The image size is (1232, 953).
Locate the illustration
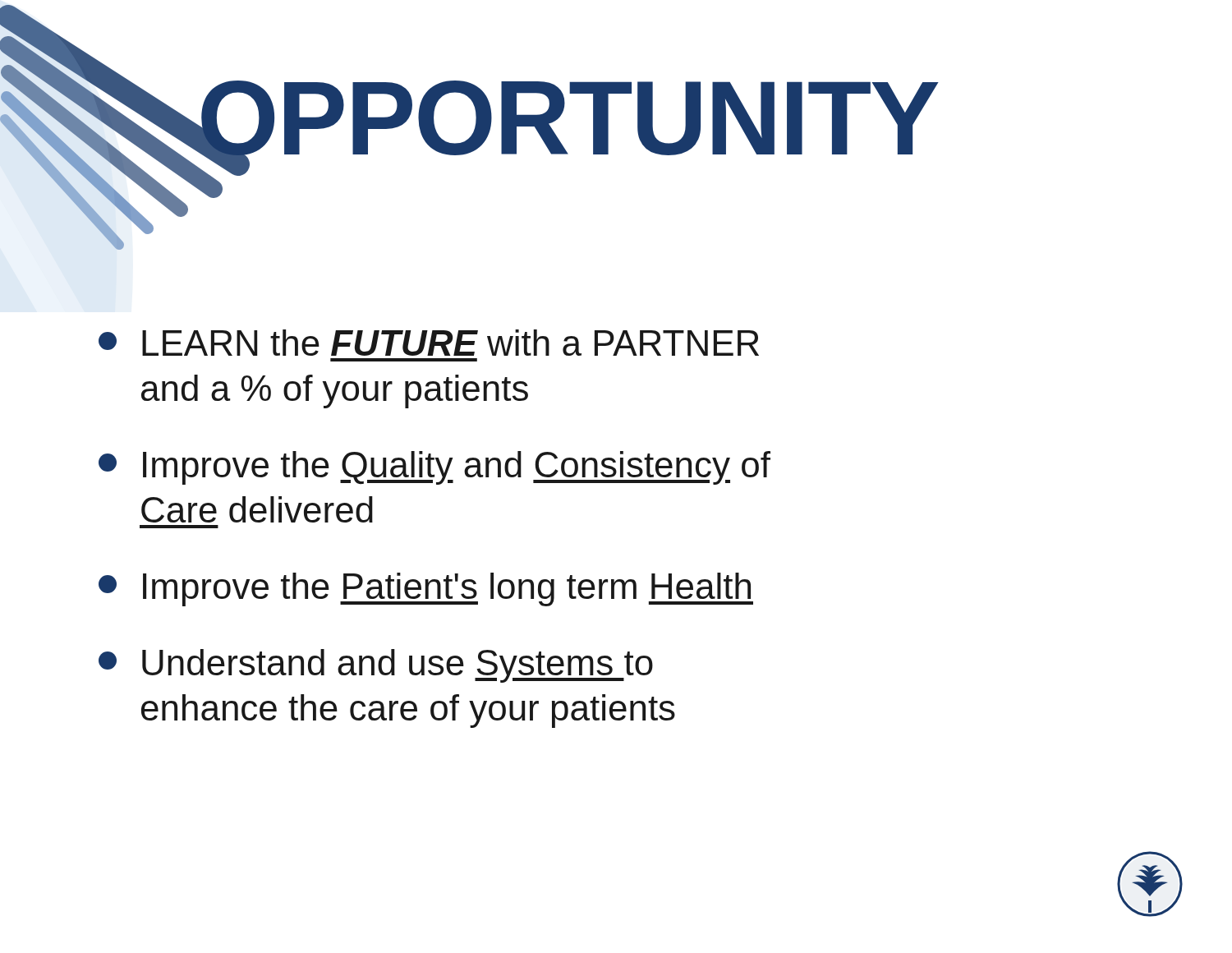point(131,156)
